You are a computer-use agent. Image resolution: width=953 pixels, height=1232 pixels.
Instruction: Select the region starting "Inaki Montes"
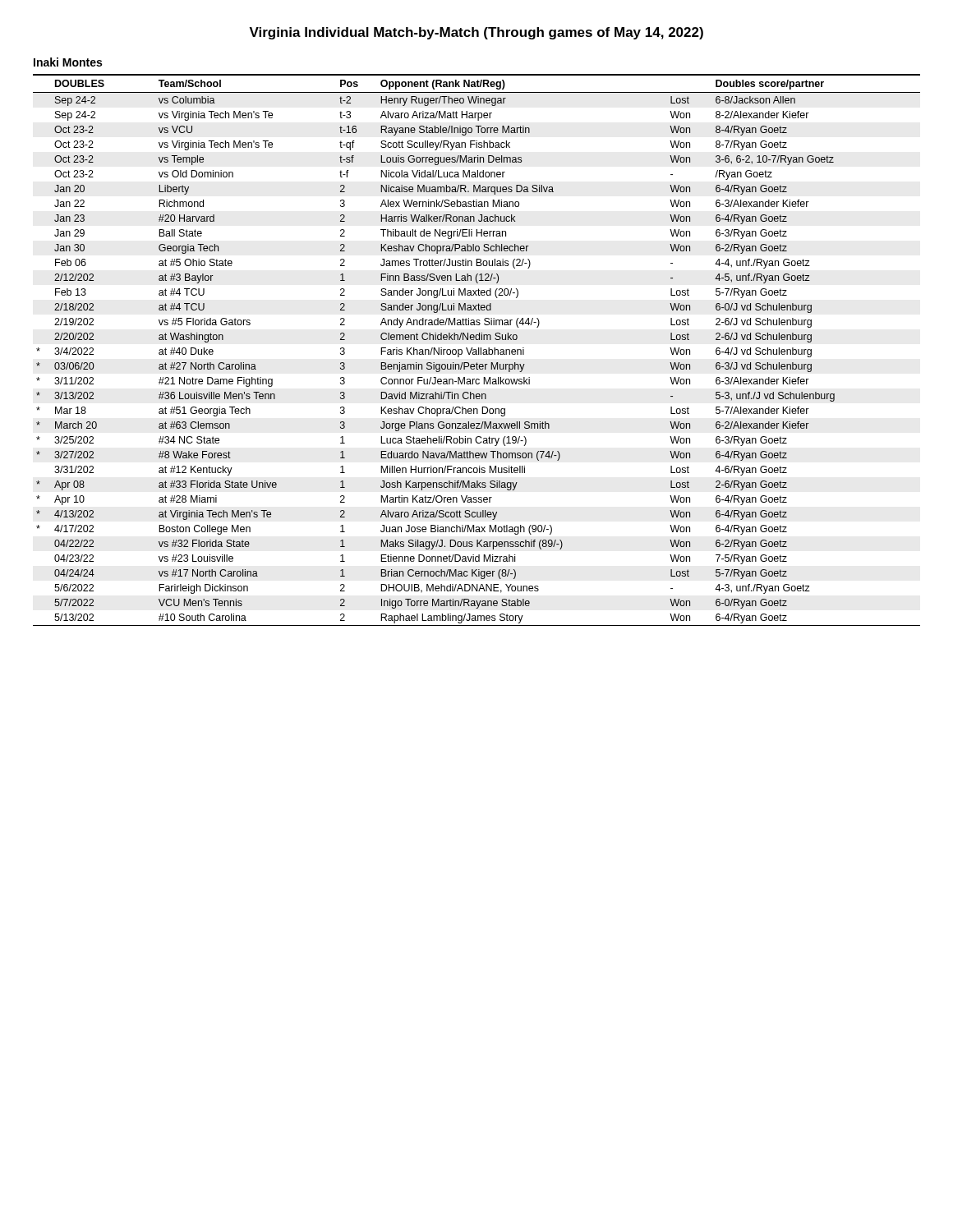click(x=68, y=62)
